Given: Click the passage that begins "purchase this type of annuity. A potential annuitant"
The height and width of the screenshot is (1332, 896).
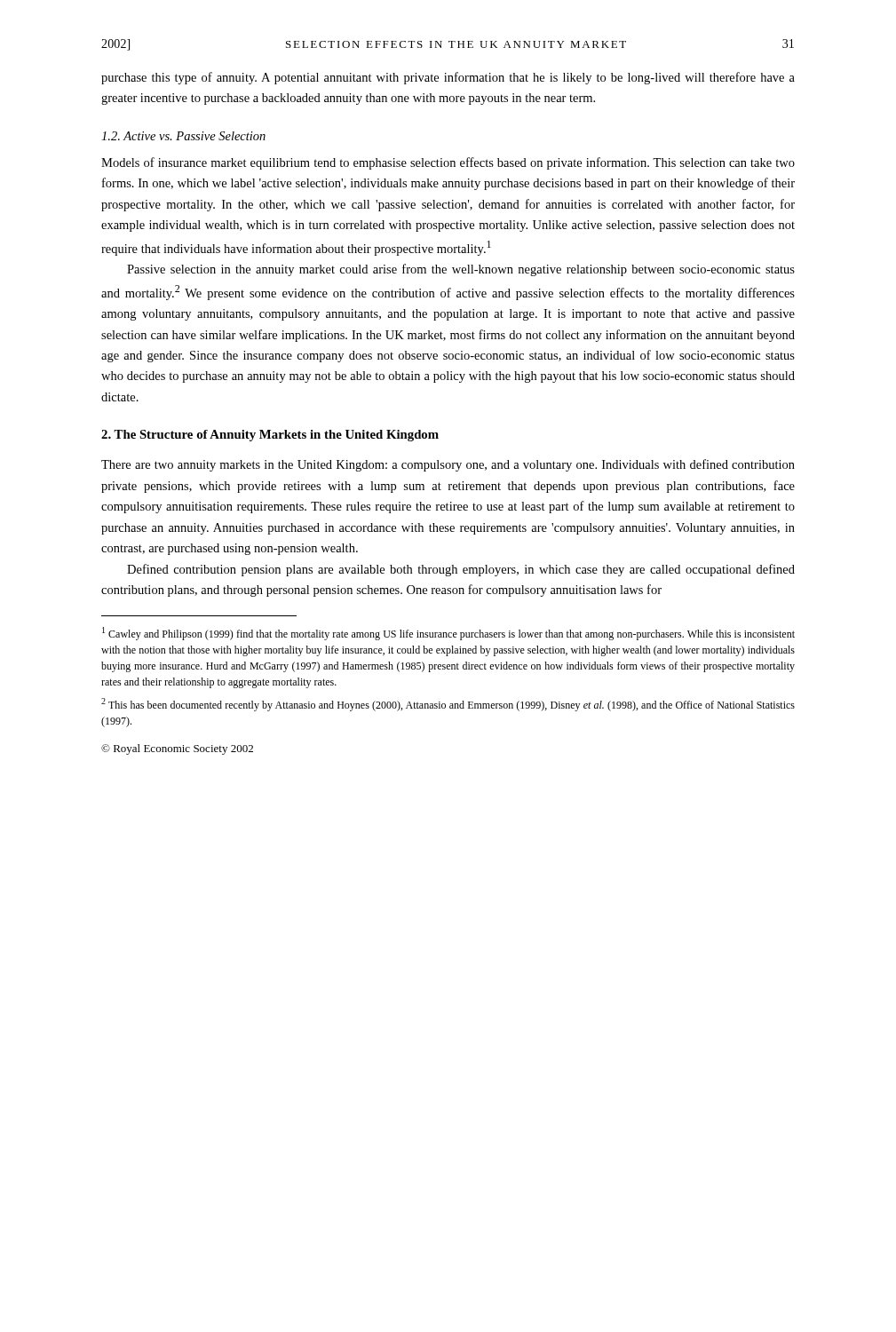Looking at the screenshot, I should tap(448, 88).
